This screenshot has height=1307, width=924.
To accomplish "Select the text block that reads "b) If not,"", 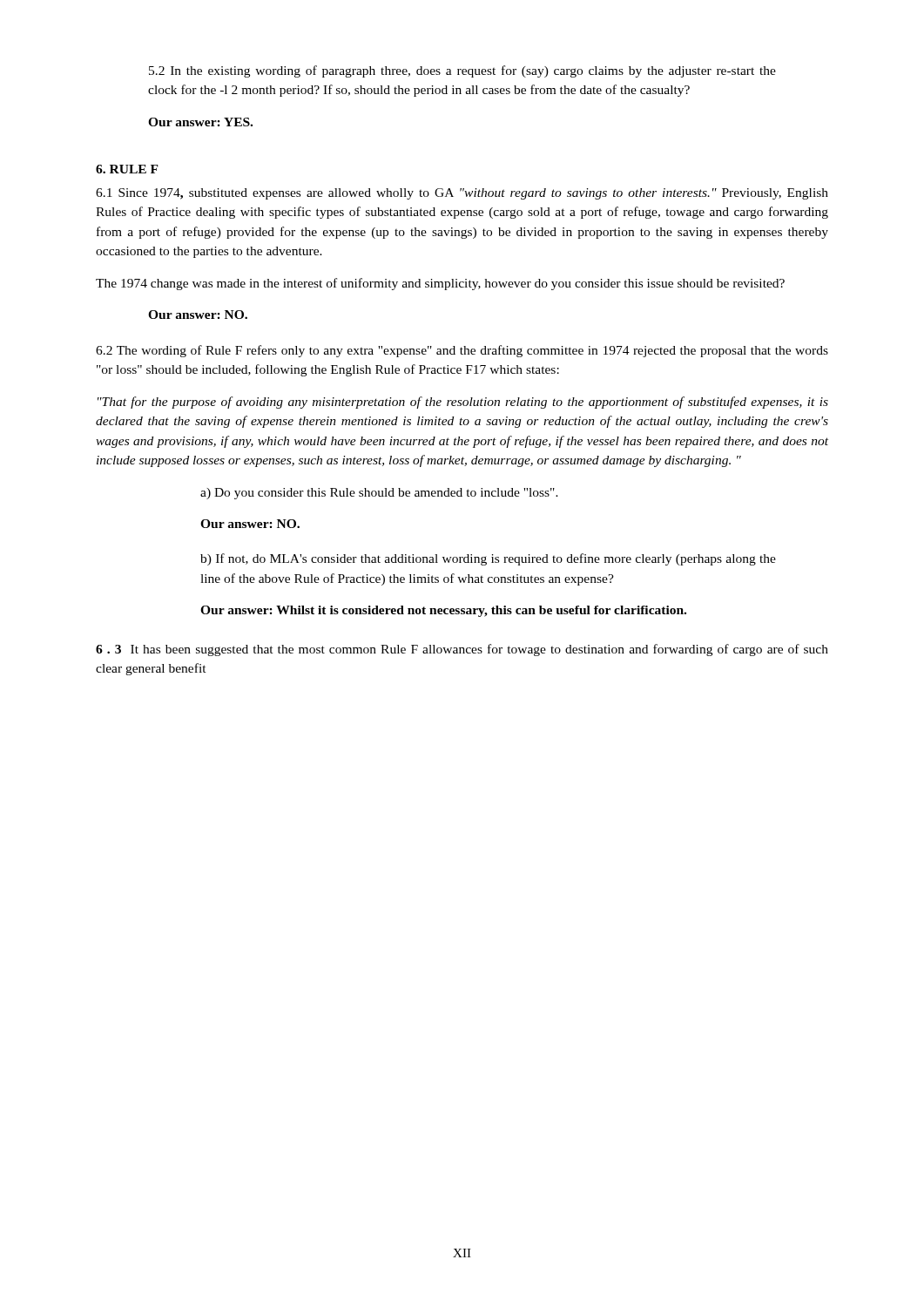I will pos(488,569).
